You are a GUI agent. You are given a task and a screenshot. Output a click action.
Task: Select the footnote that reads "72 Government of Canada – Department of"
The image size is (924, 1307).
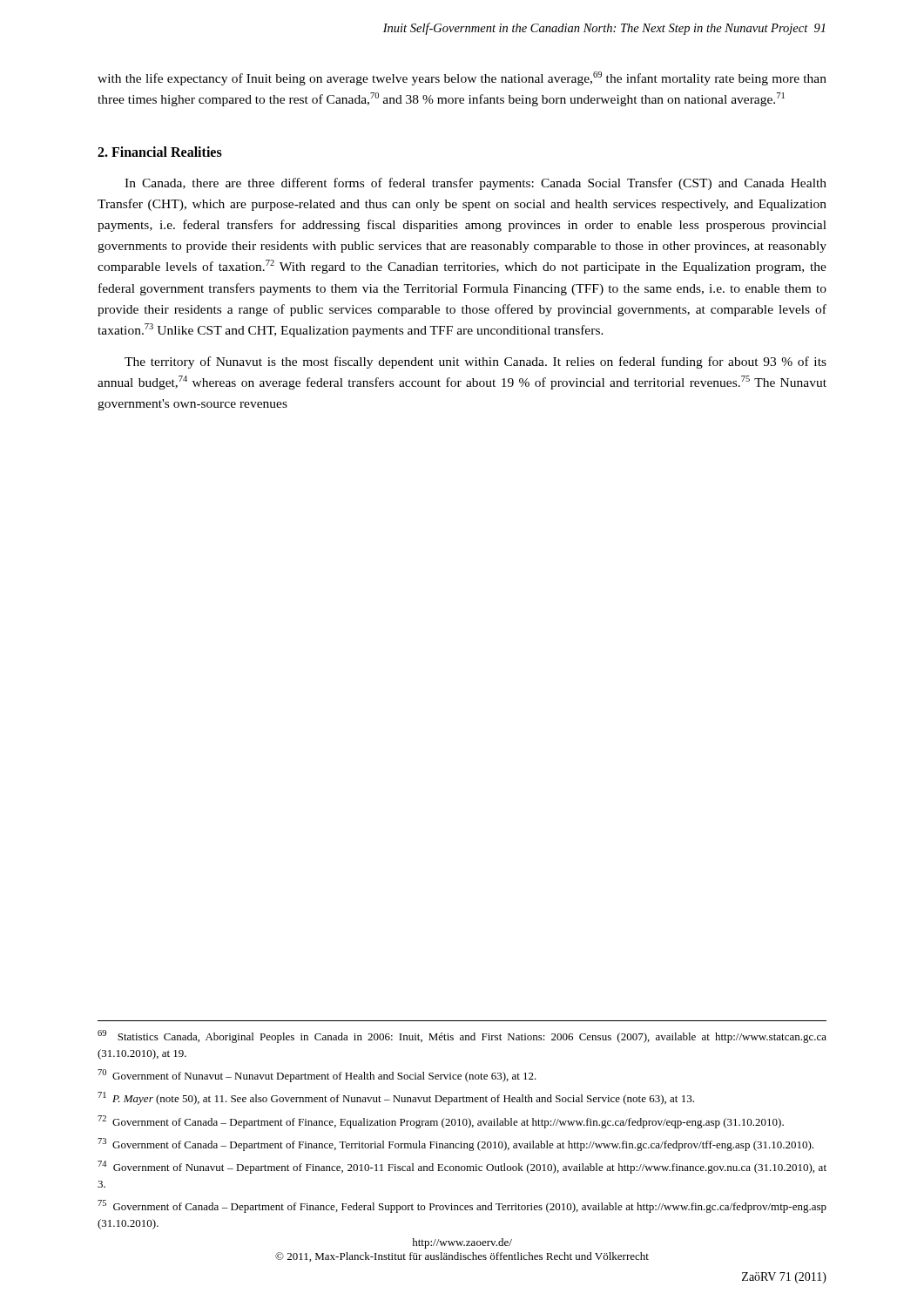[x=441, y=1121]
